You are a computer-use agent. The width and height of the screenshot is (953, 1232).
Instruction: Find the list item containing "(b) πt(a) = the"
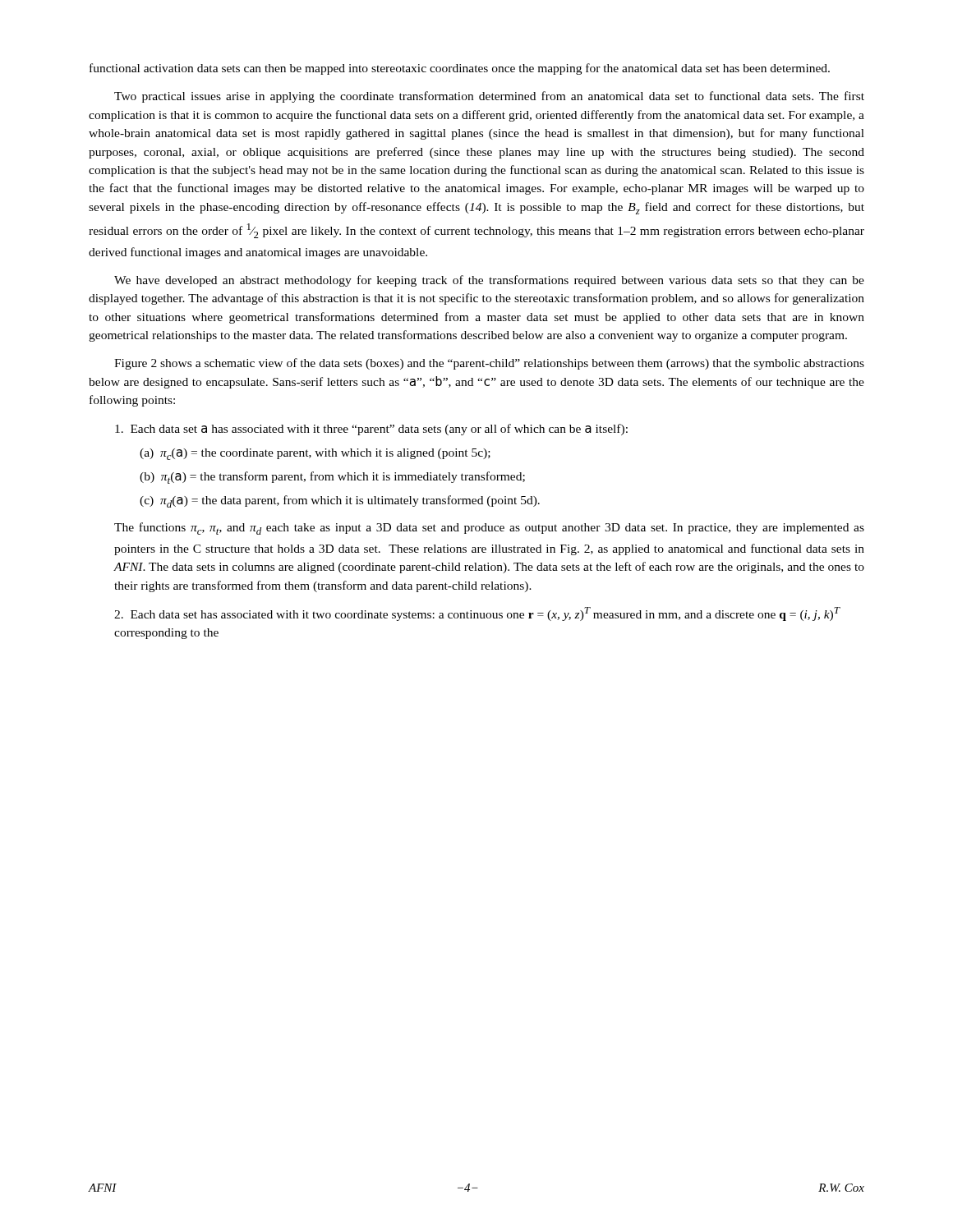point(333,477)
